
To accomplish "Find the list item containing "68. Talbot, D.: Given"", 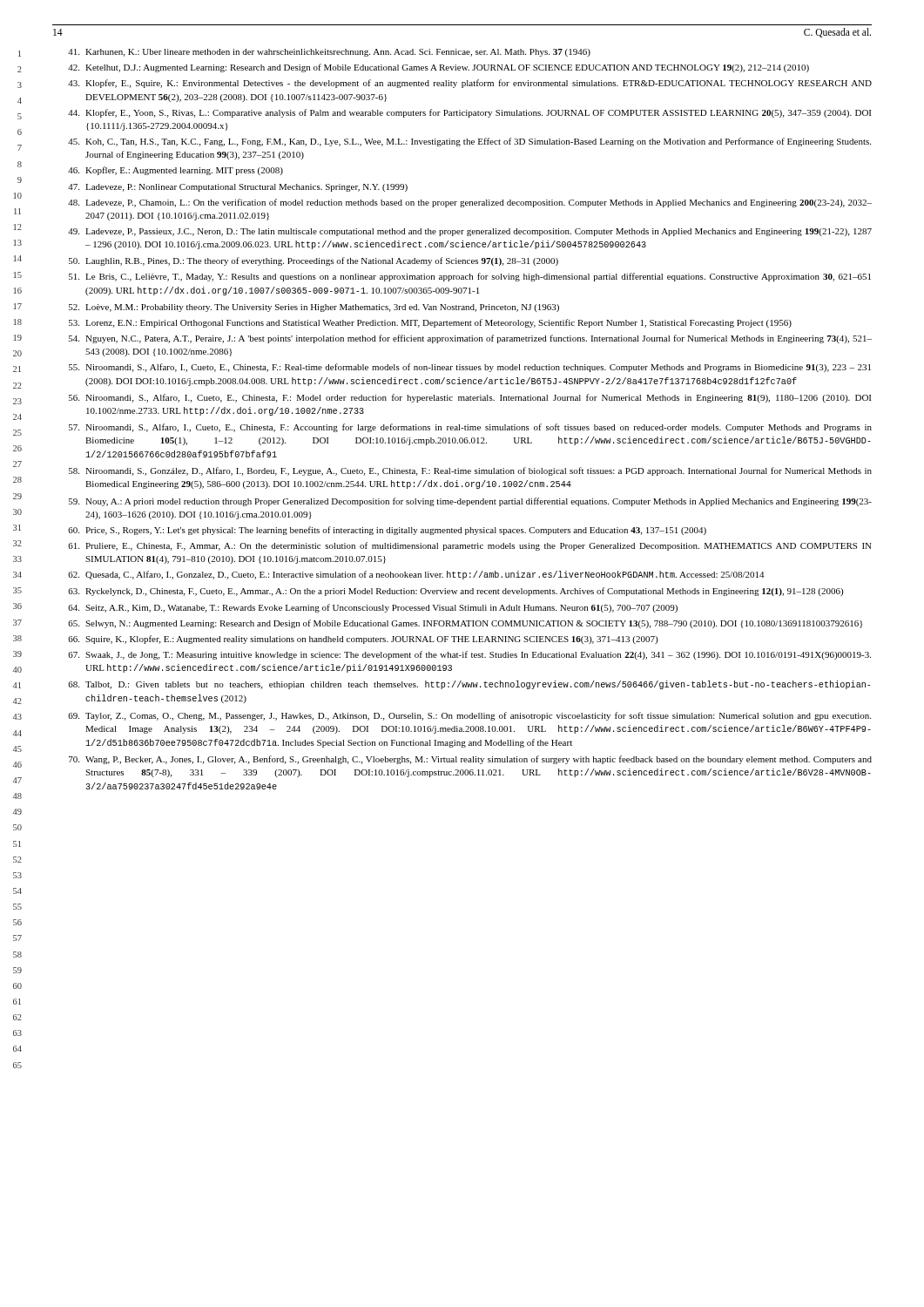I will click(462, 692).
